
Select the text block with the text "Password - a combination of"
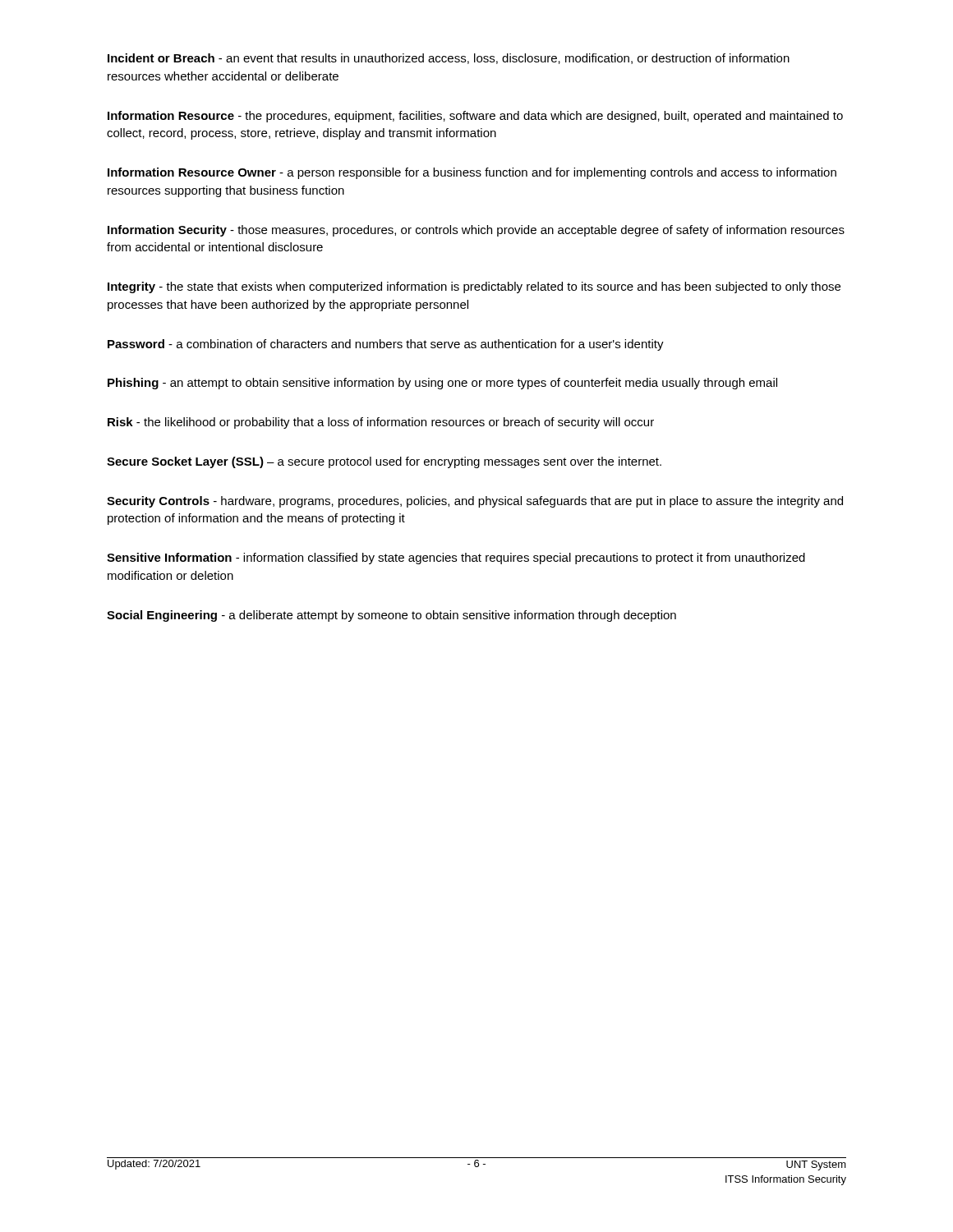(476, 344)
